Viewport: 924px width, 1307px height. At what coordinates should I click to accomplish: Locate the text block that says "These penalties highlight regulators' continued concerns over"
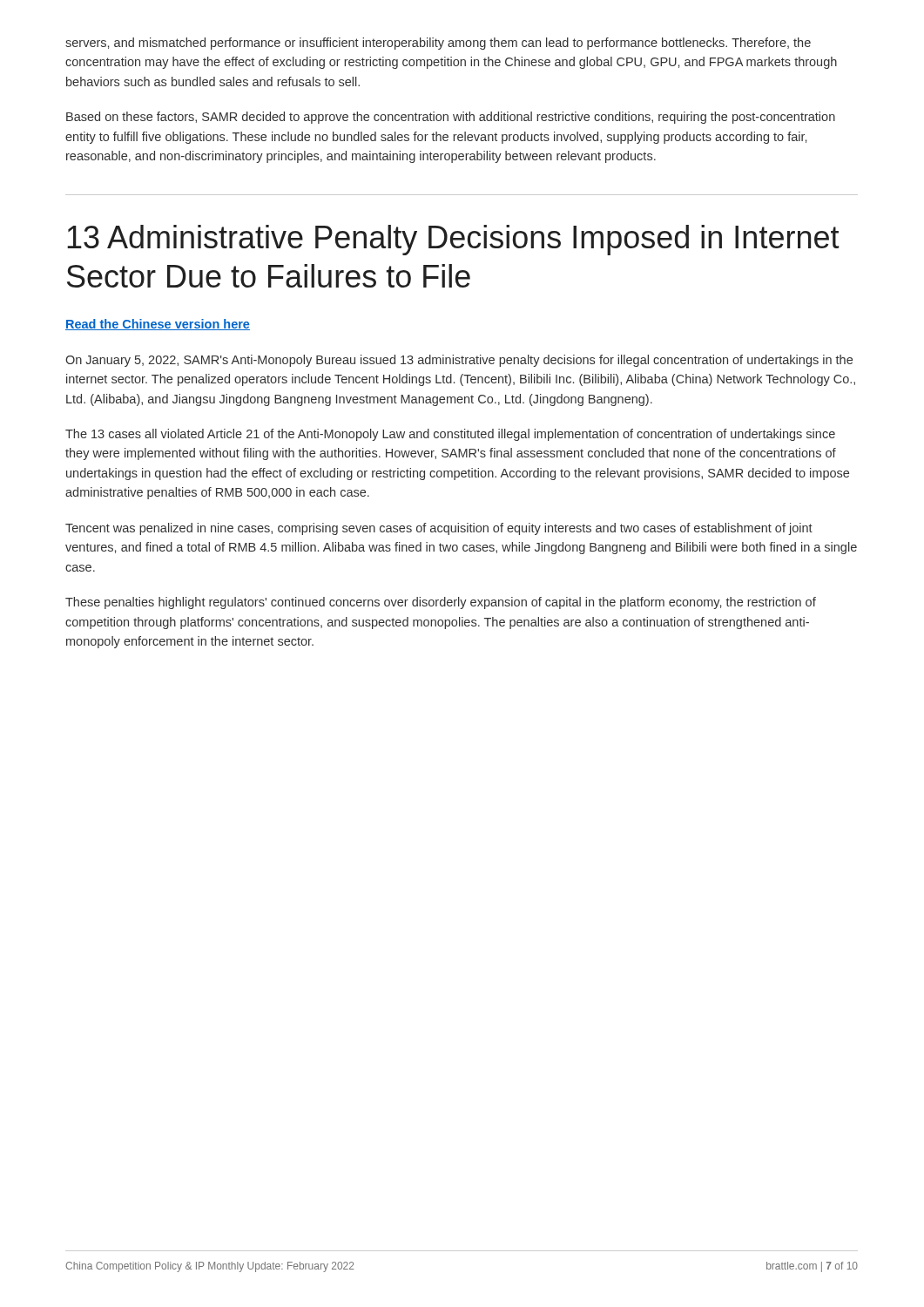[x=441, y=622]
